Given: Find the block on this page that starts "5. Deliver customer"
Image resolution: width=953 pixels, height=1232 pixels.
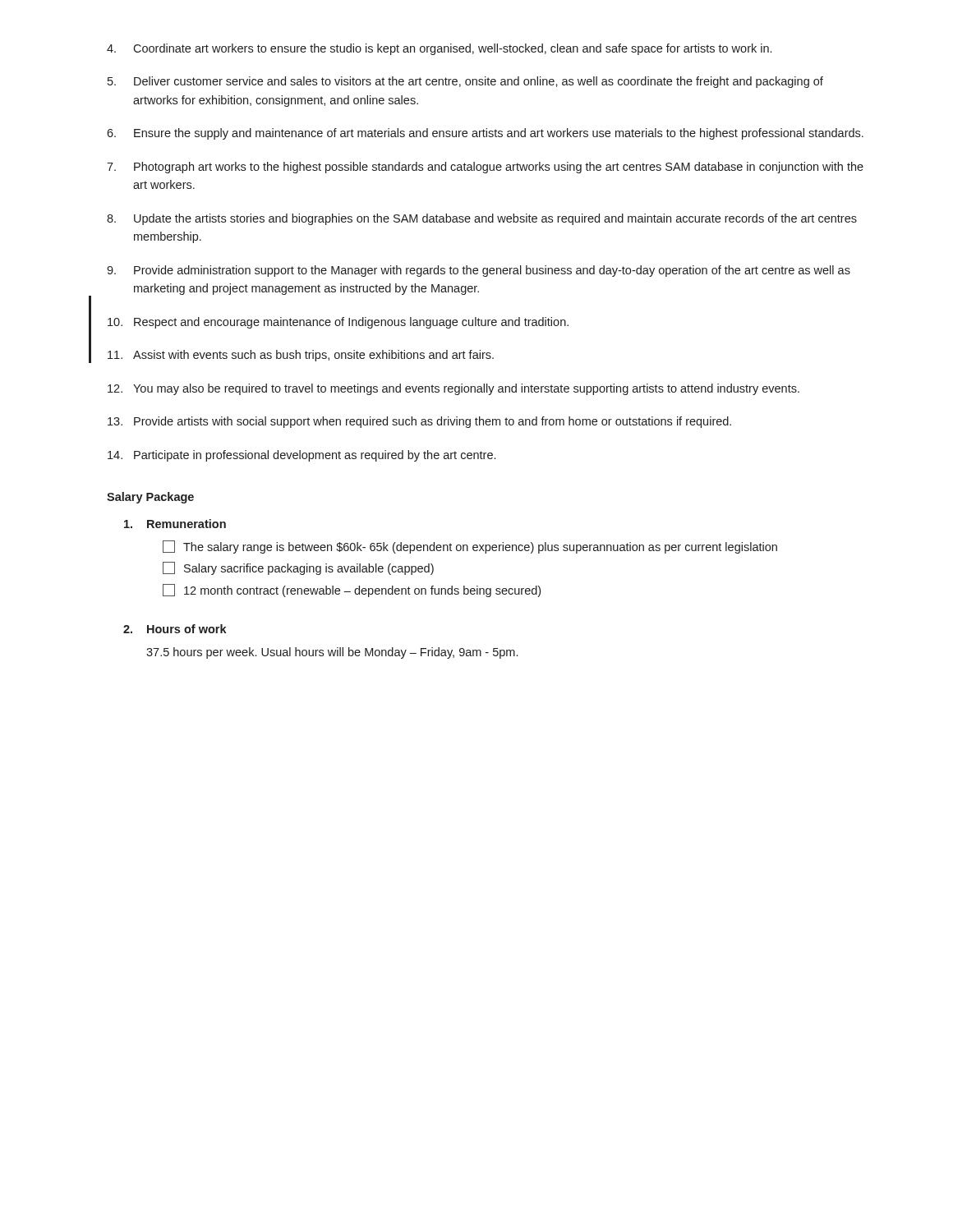Looking at the screenshot, I should (489, 91).
